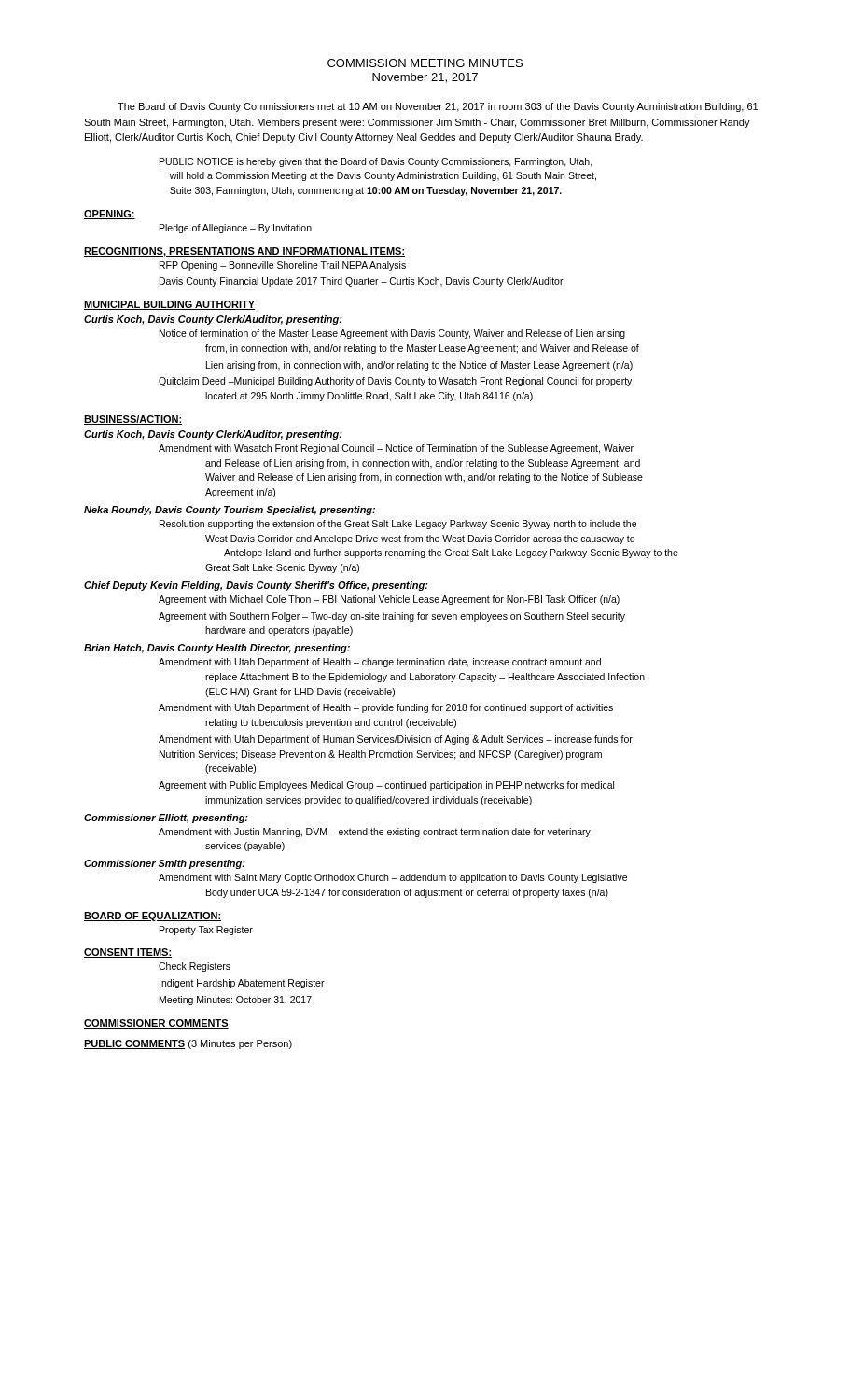This screenshot has height=1400, width=850.
Task: Navigate to the text block starting "PUBLIC COMMENTS (3 Minutes per Person)"
Action: (x=188, y=1043)
